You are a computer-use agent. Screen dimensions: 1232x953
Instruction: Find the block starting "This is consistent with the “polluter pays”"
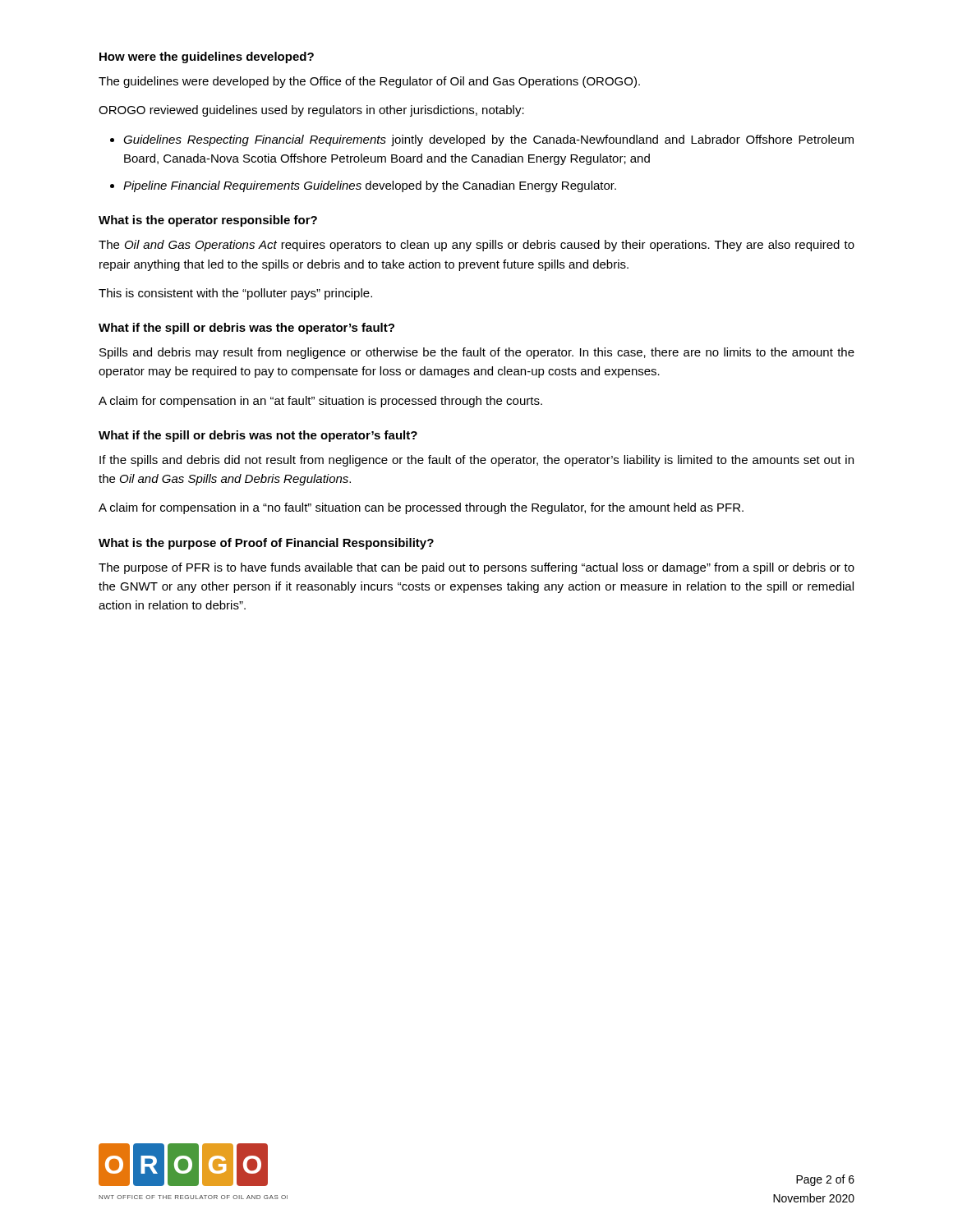[236, 293]
